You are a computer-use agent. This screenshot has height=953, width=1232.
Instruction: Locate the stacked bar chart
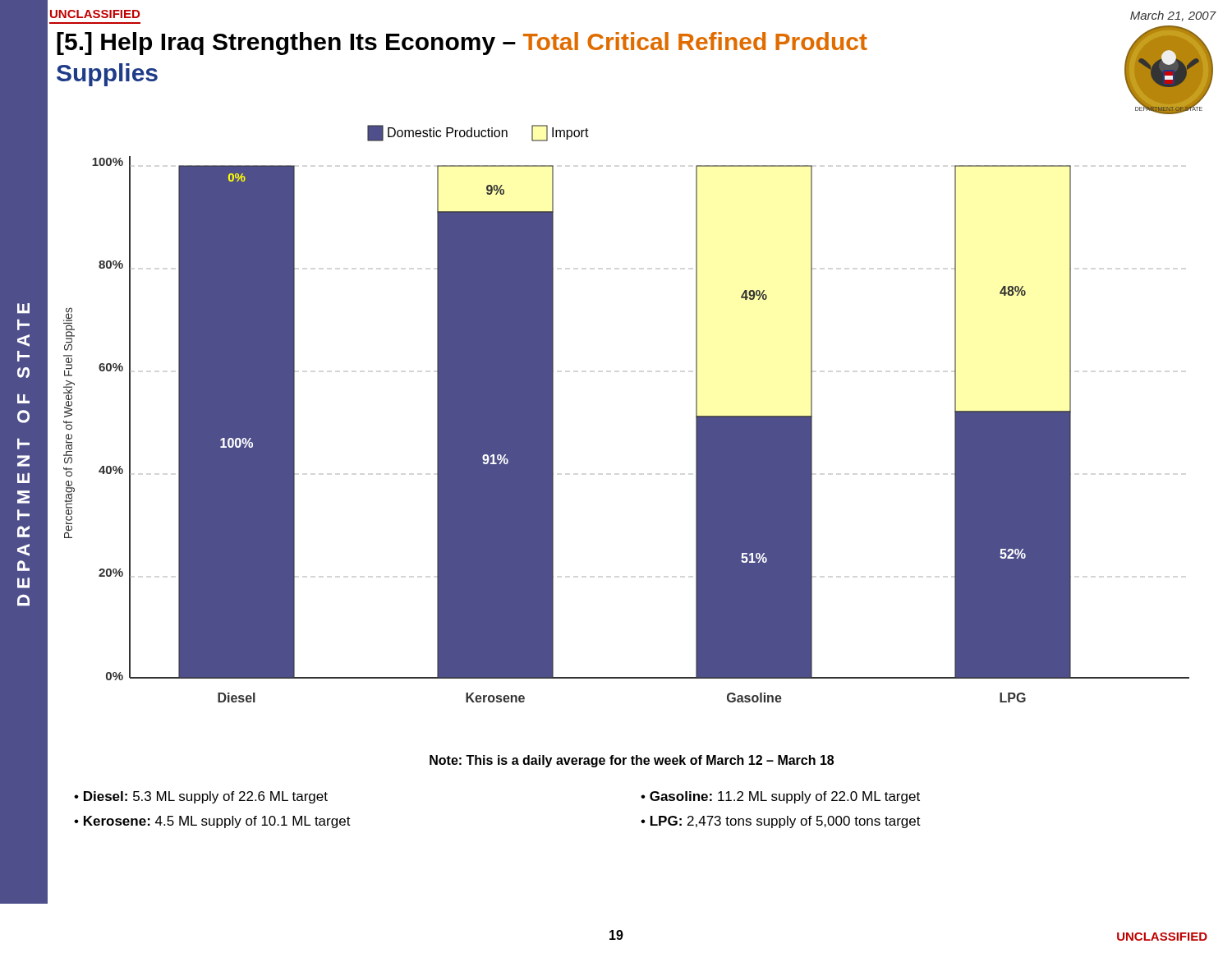point(632,431)
